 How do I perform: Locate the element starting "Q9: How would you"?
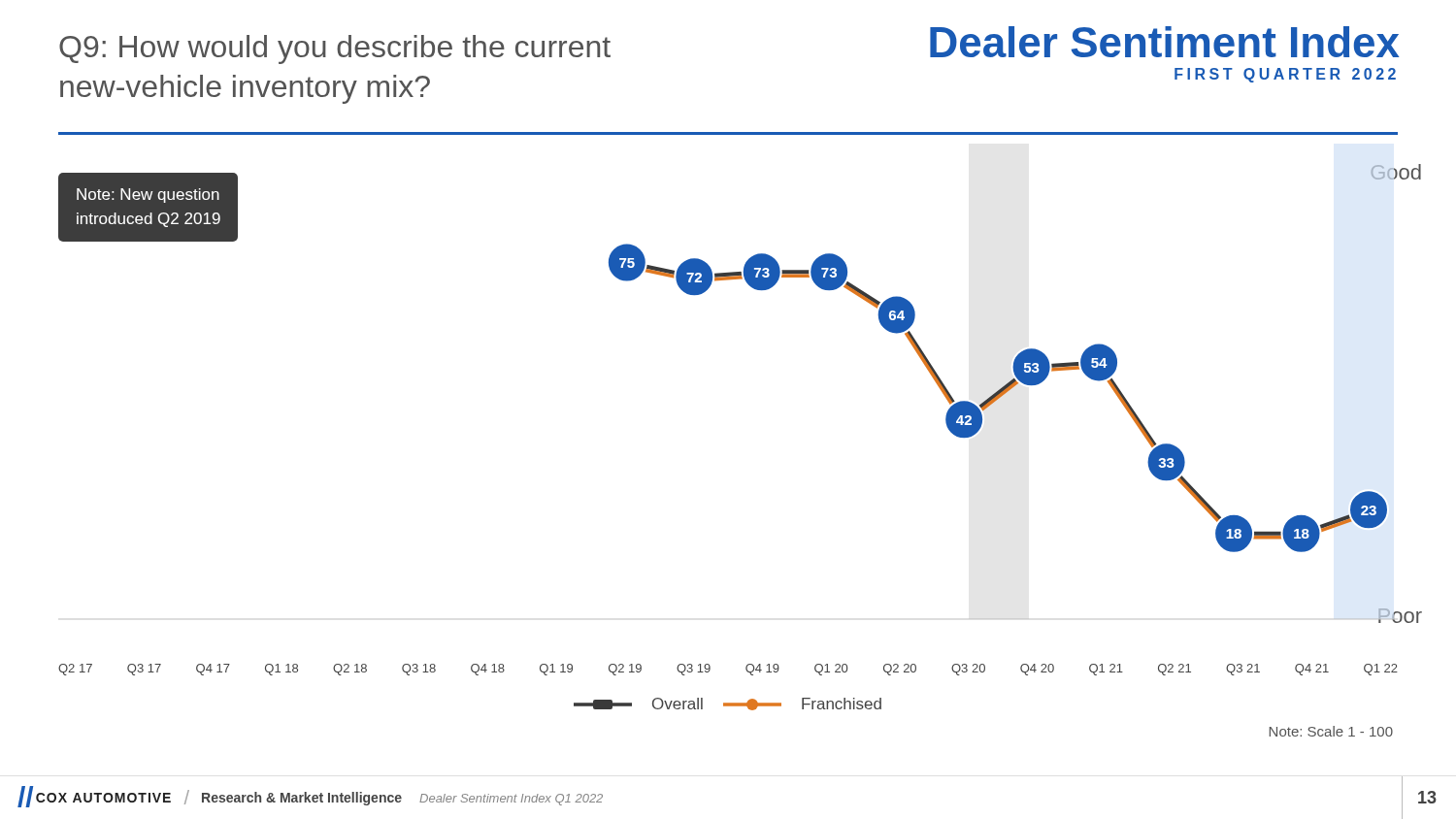pos(334,66)
